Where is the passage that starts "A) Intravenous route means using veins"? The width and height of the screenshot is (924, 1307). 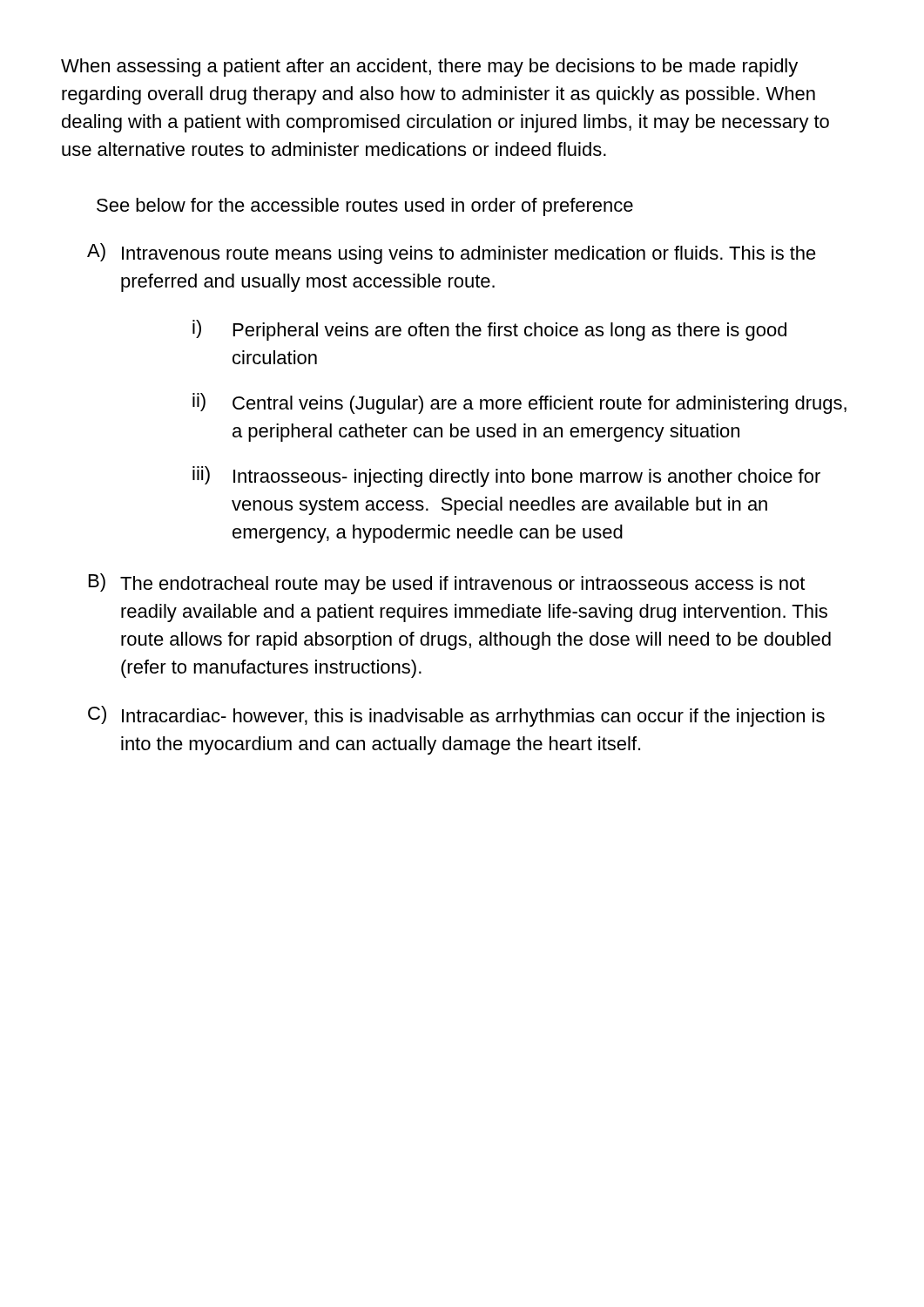point(471,268)
